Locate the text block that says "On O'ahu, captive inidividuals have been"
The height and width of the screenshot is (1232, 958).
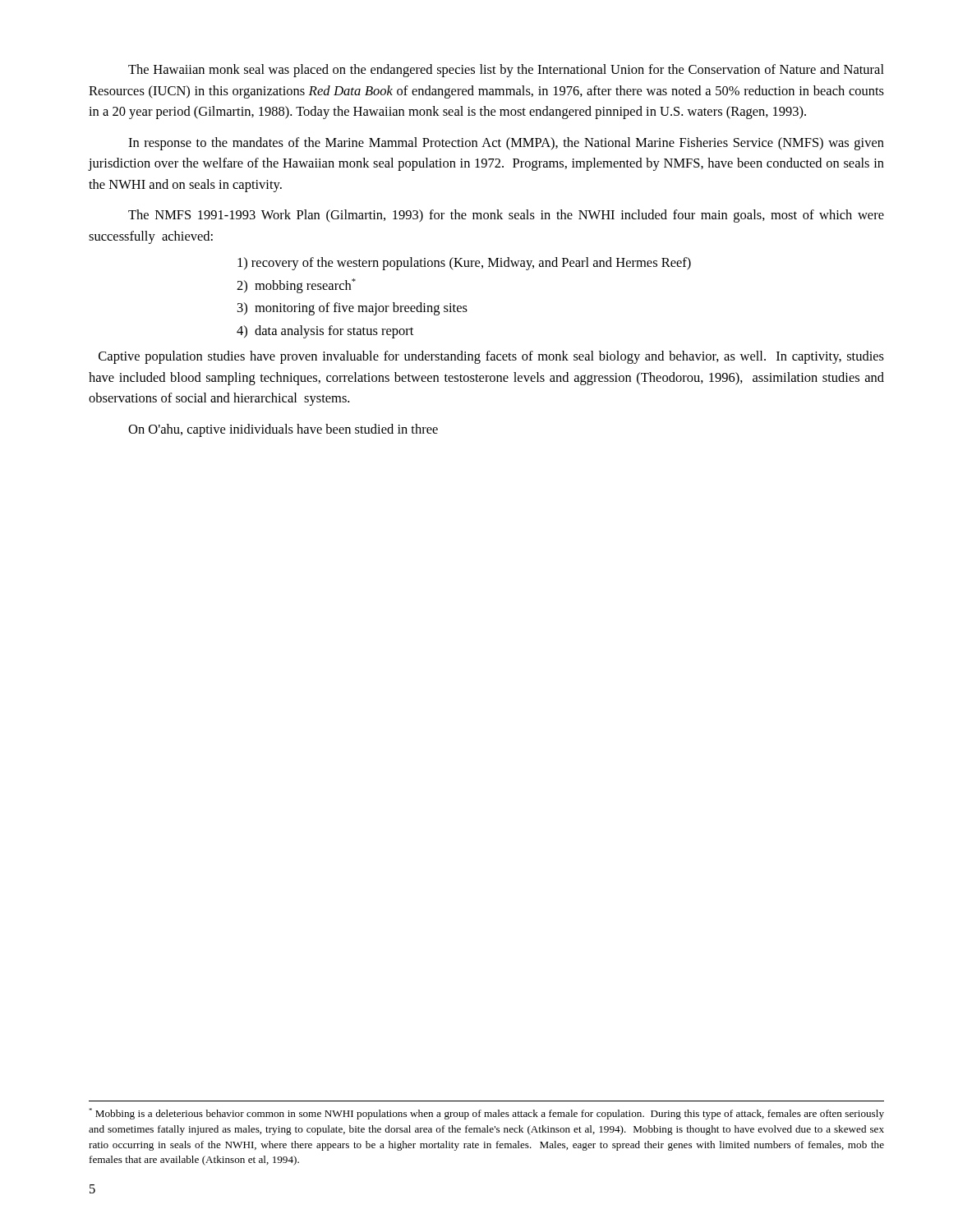click(x=283, y=429)
